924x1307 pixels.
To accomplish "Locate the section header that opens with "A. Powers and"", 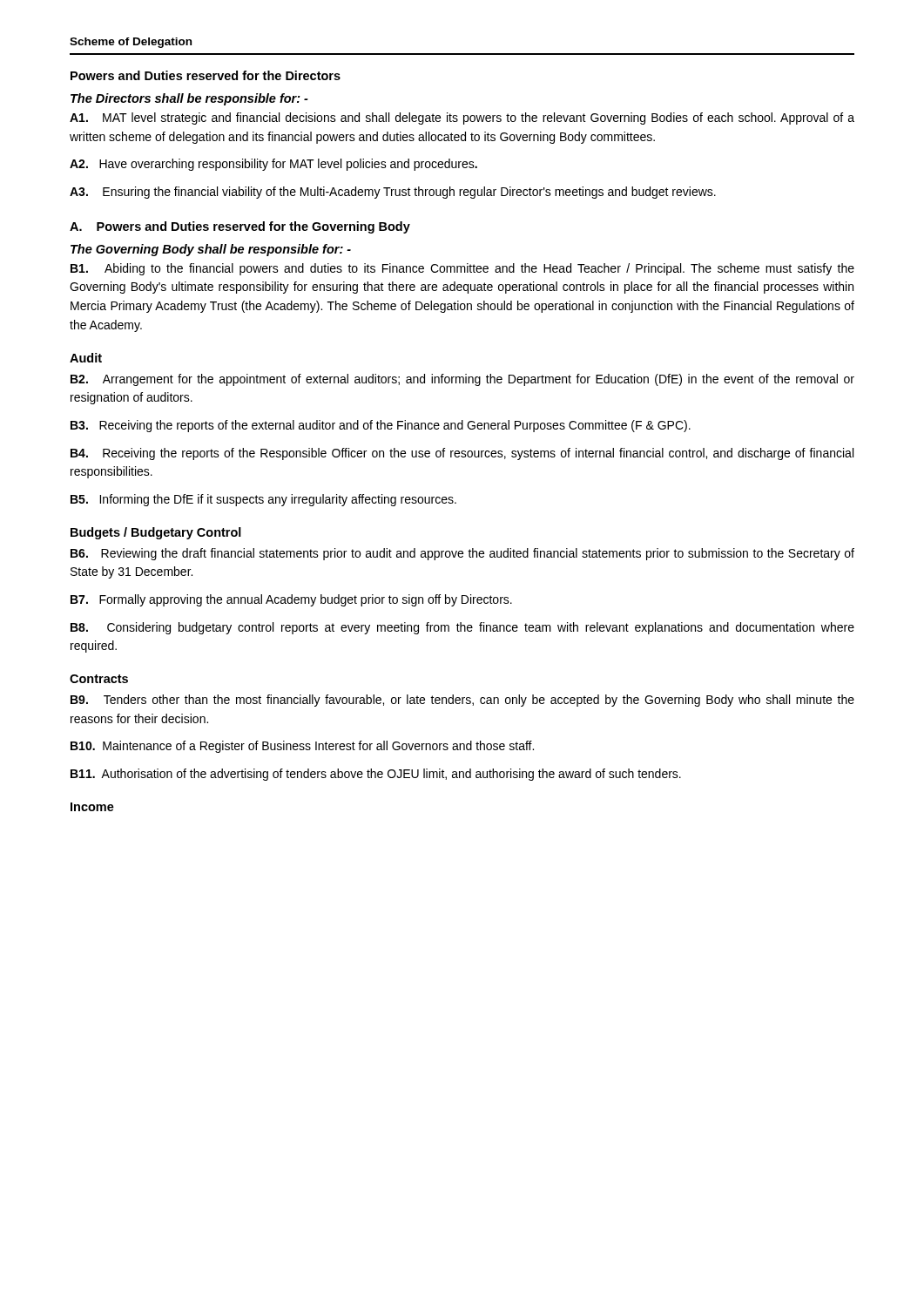I will [240, 226].
